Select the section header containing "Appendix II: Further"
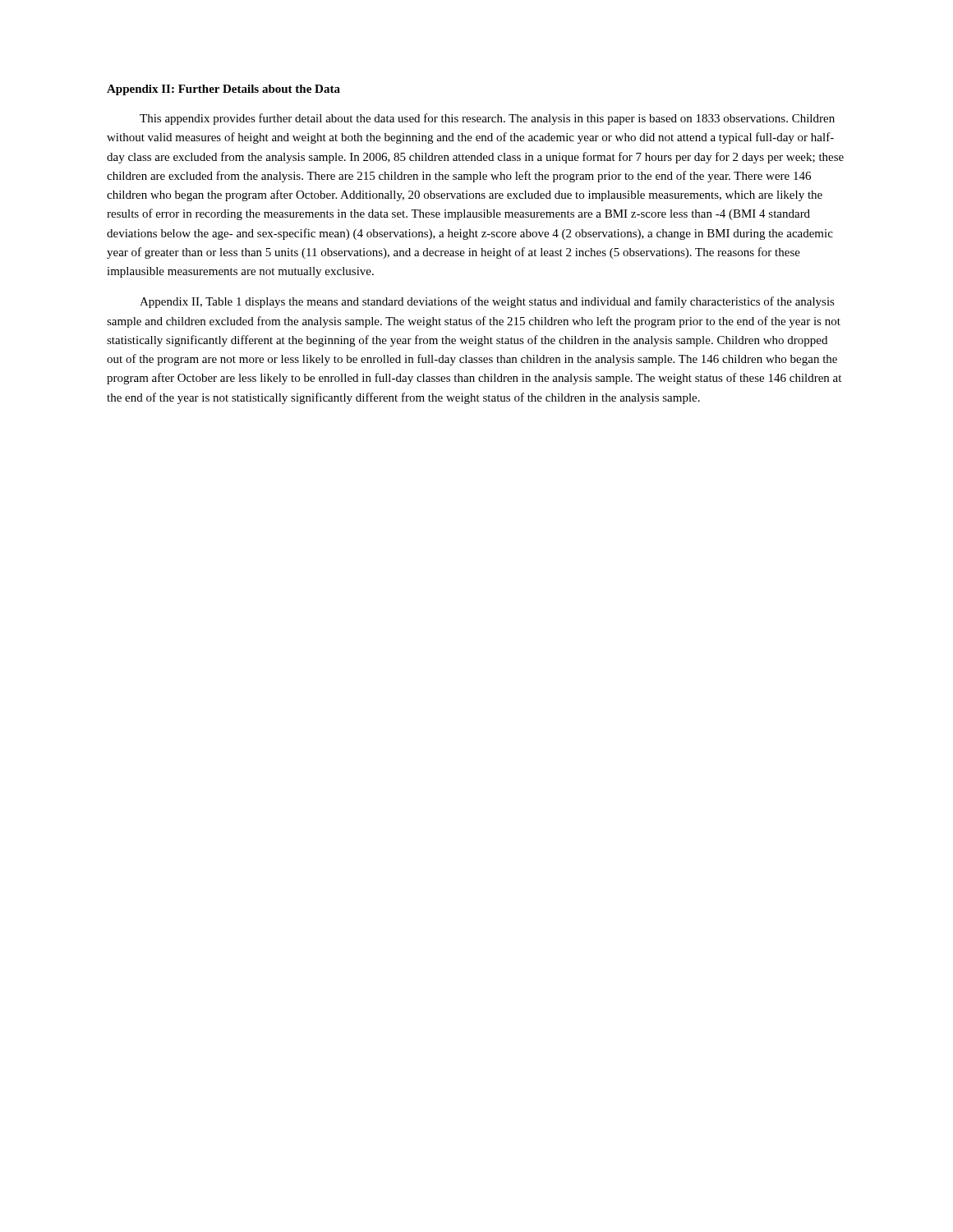Viewport: 953px width, 1232px height. [223, 89]
